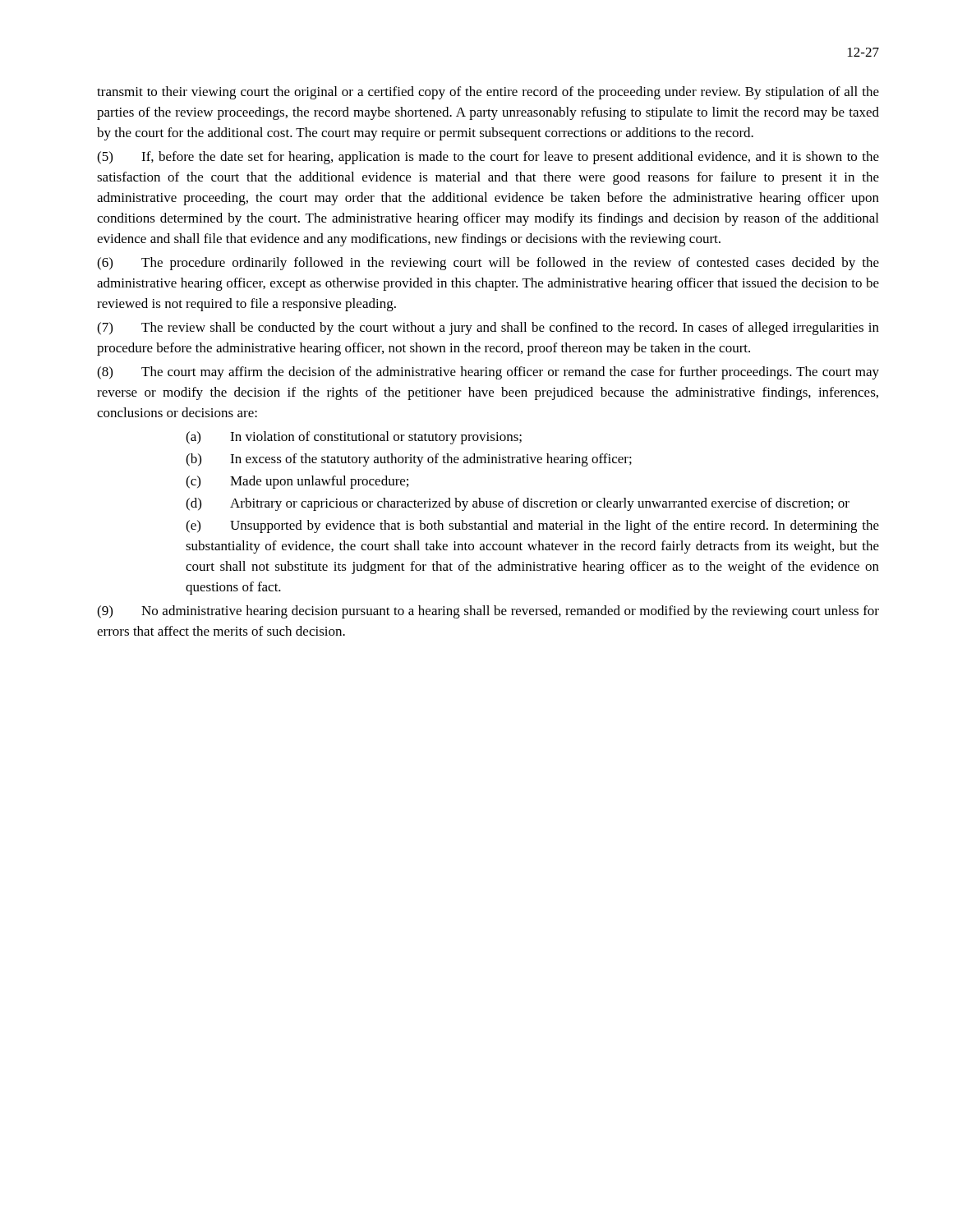Point to the text starting "(e)Unsupported by evidence that"
953x1232 pixels.
[x=532, y=555]
